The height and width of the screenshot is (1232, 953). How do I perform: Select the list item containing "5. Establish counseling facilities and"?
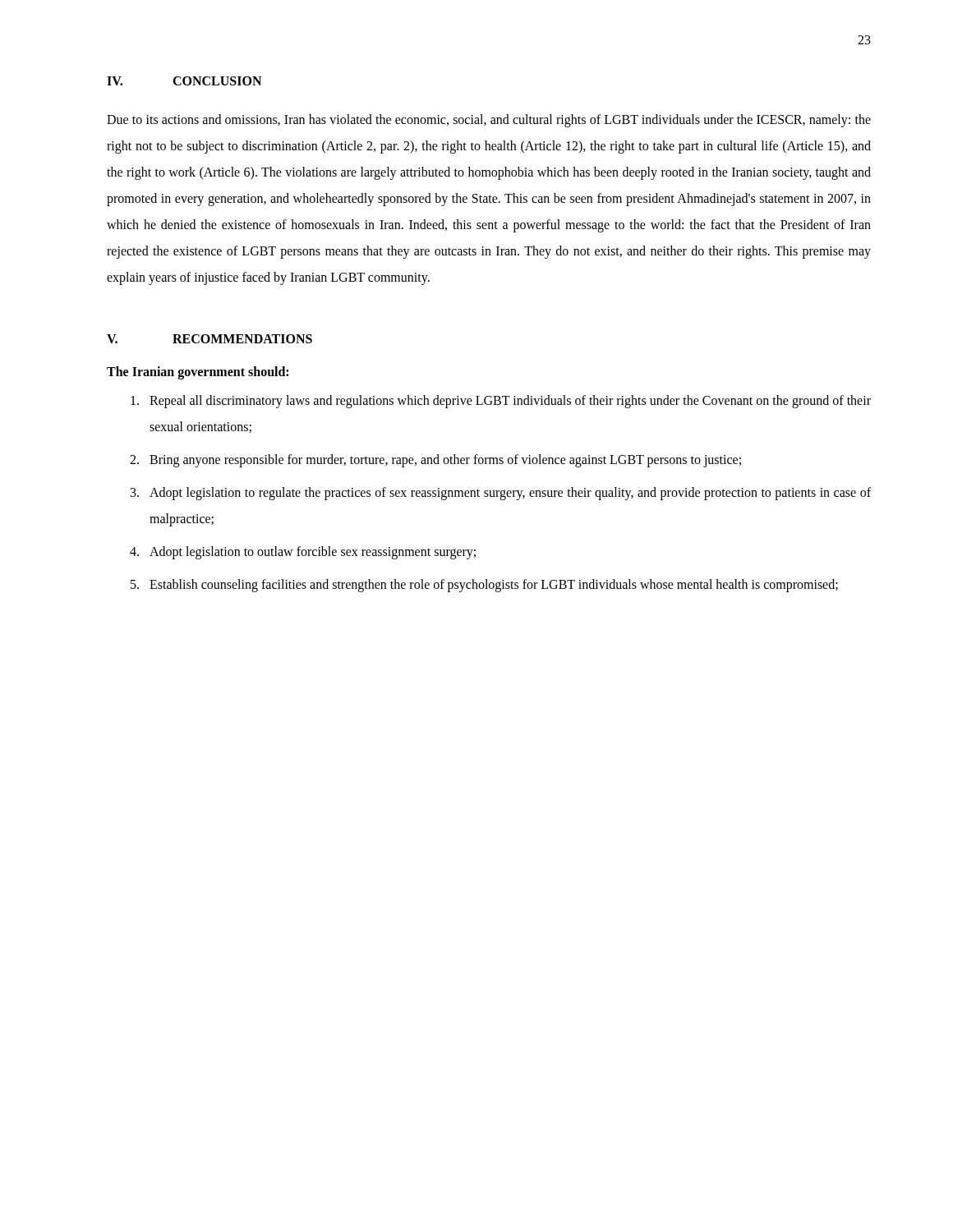pyautogui.click(x=489, y=585)
